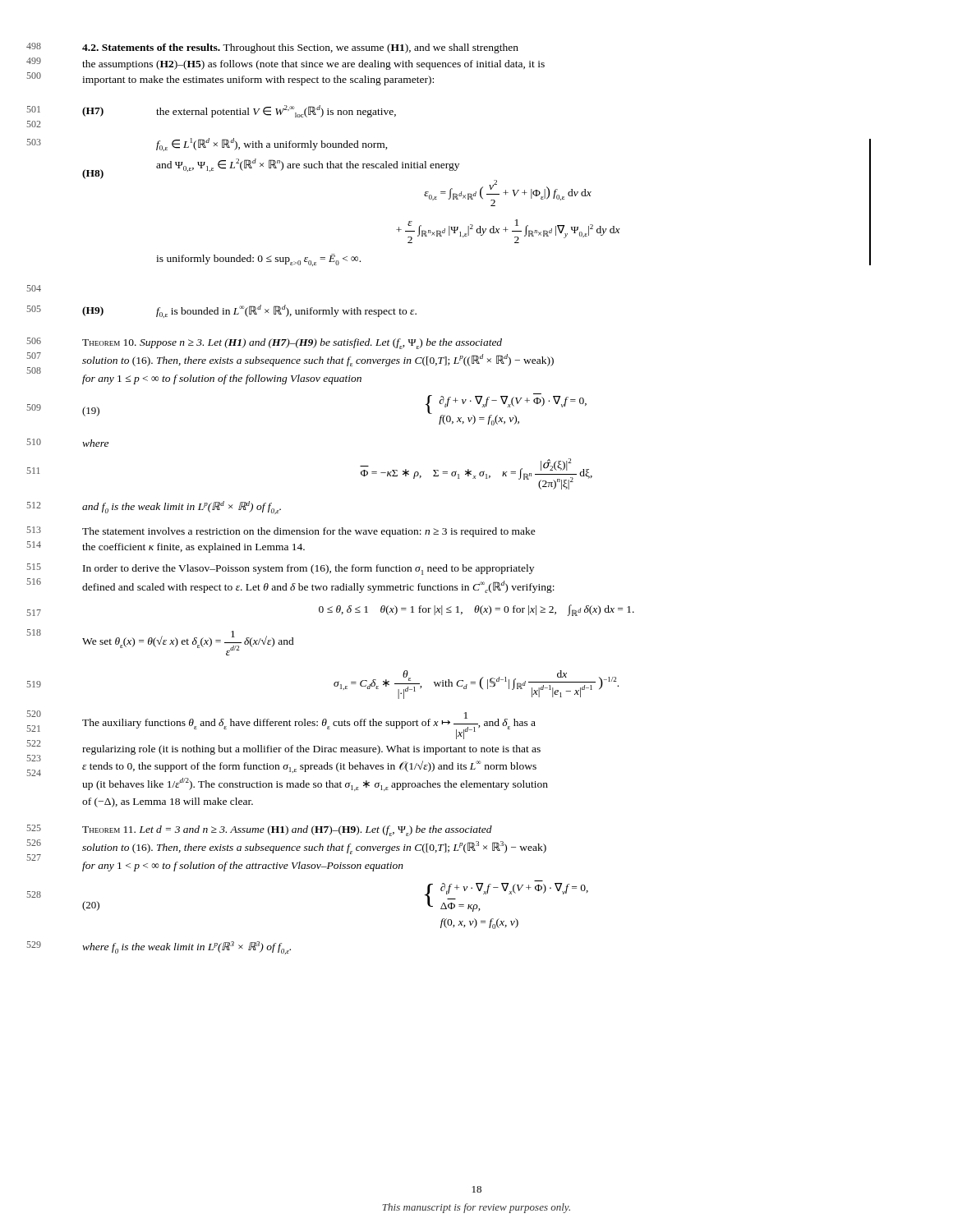Locate the formula that opens with "(19) { ∂tf"
Image resolution: width=953 pixels, height=1232 pixels.
pyautogui.click(x=476, y=411)
